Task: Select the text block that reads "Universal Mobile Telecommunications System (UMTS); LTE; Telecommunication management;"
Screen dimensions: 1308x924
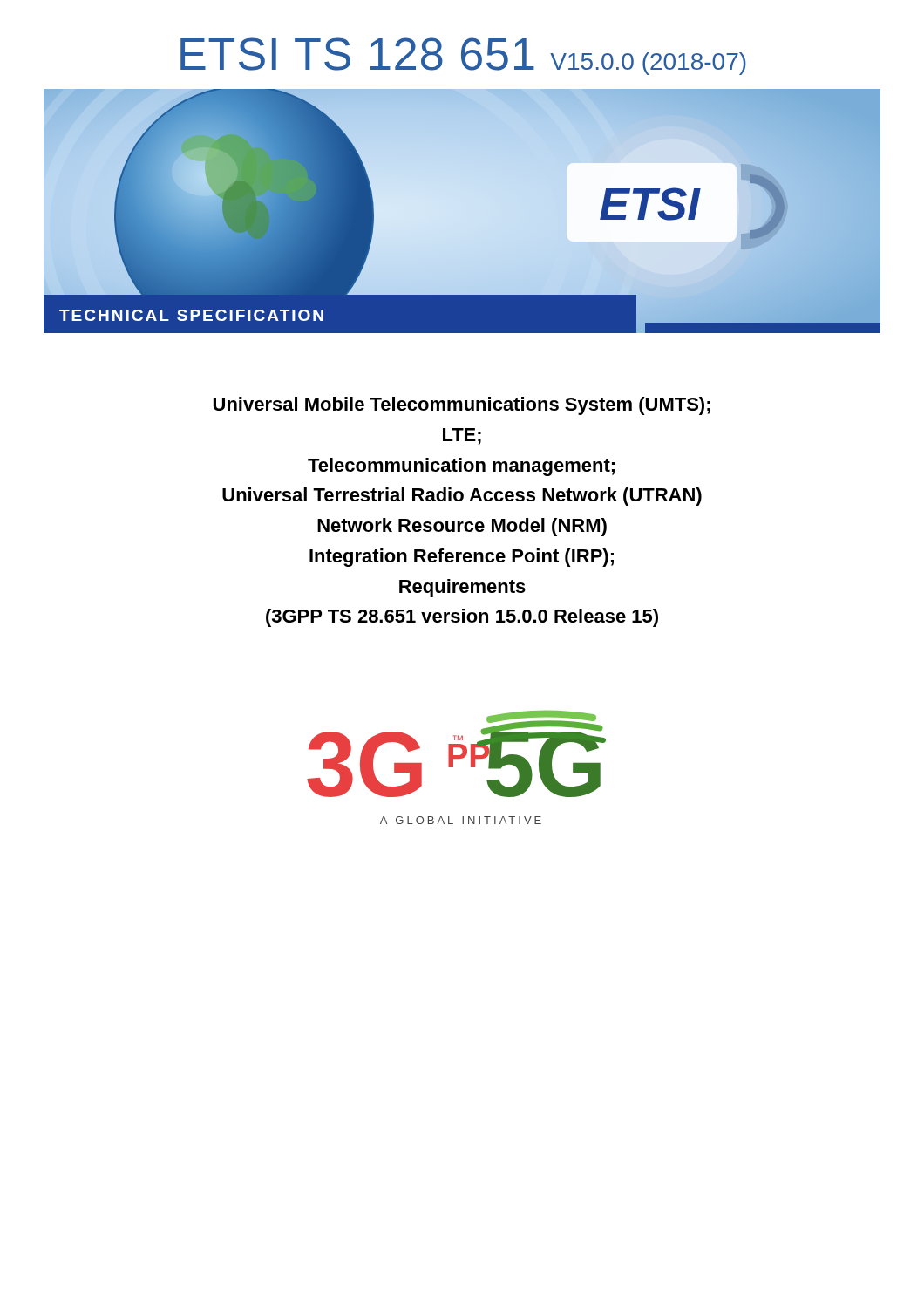Action: click(462, 511)
